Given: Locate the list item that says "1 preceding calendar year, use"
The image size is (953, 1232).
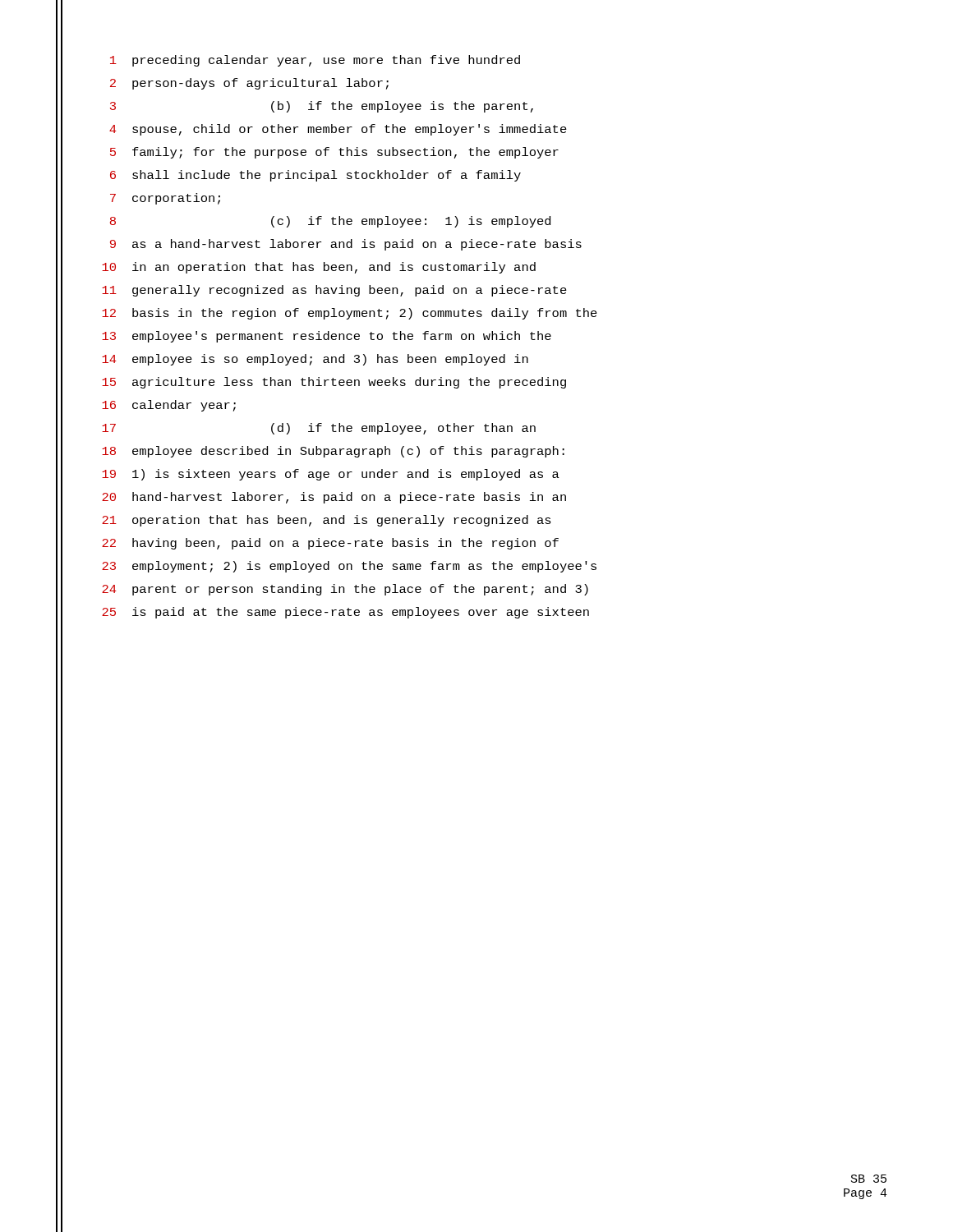Looking at the screenshot, I should tap(485, 61).
